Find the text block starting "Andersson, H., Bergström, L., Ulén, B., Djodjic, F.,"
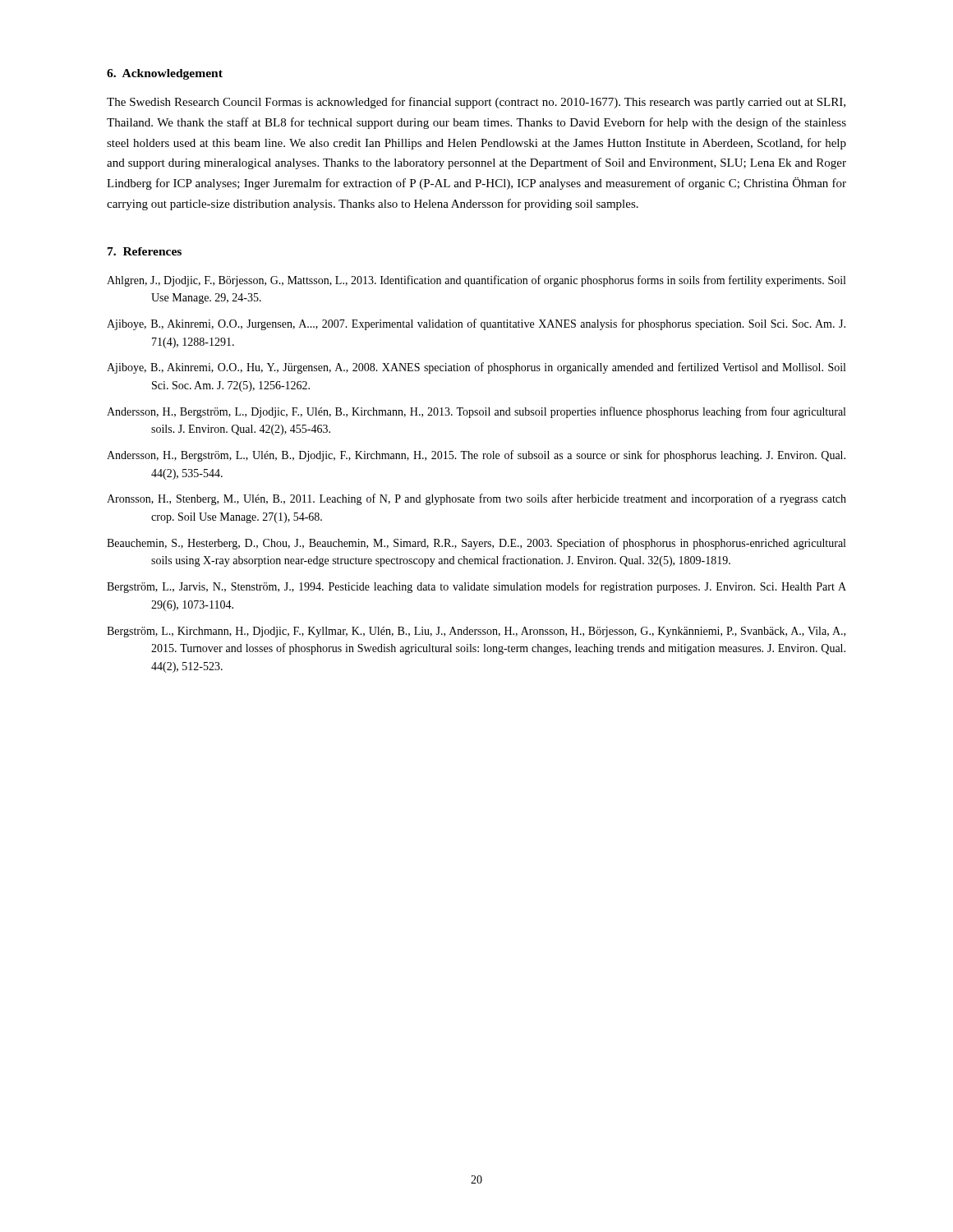Screen dimensions: 1232x953 [x=476, y=464]
